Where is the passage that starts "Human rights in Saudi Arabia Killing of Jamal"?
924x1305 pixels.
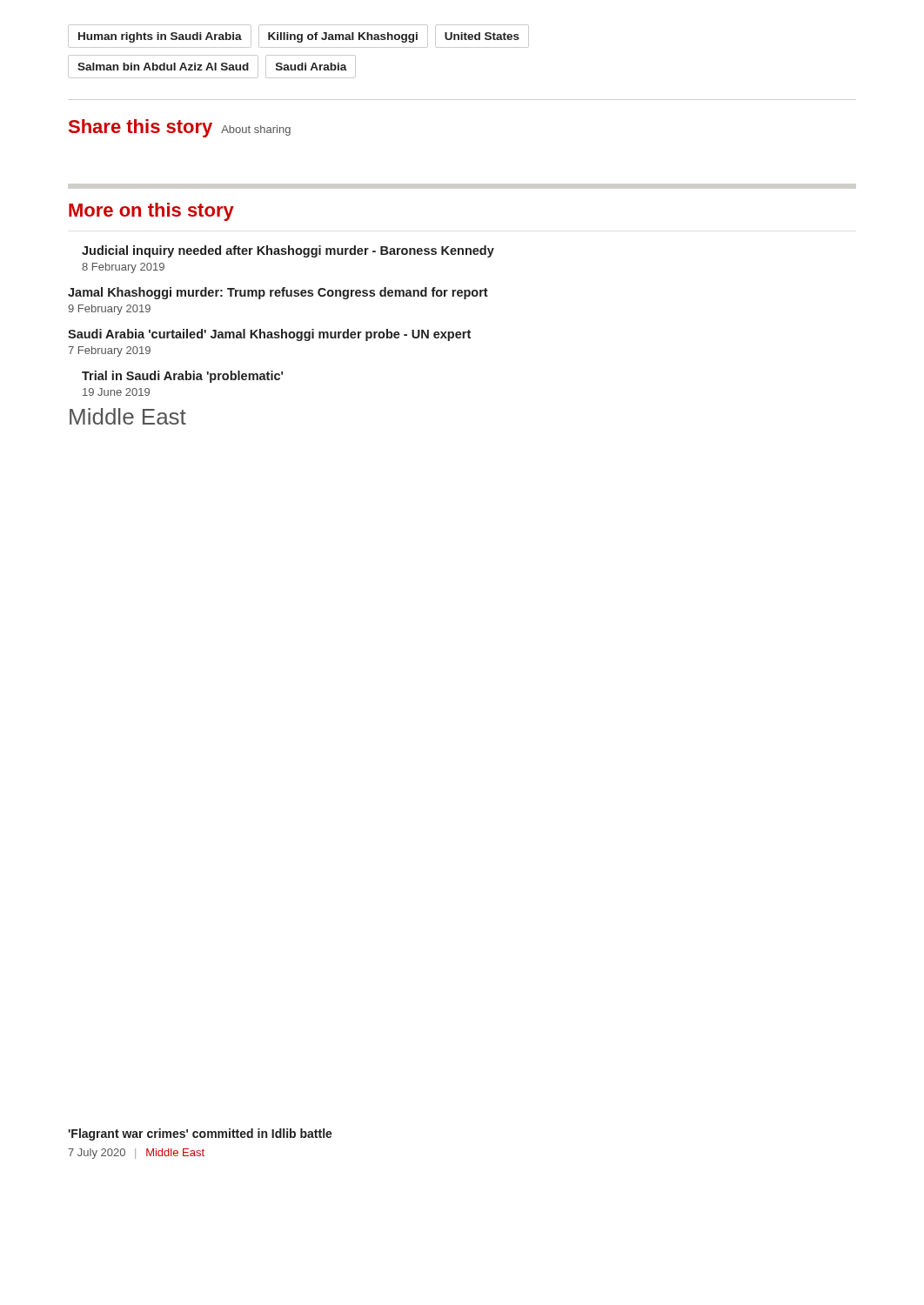pyautogui.click(x=298, y=36)
